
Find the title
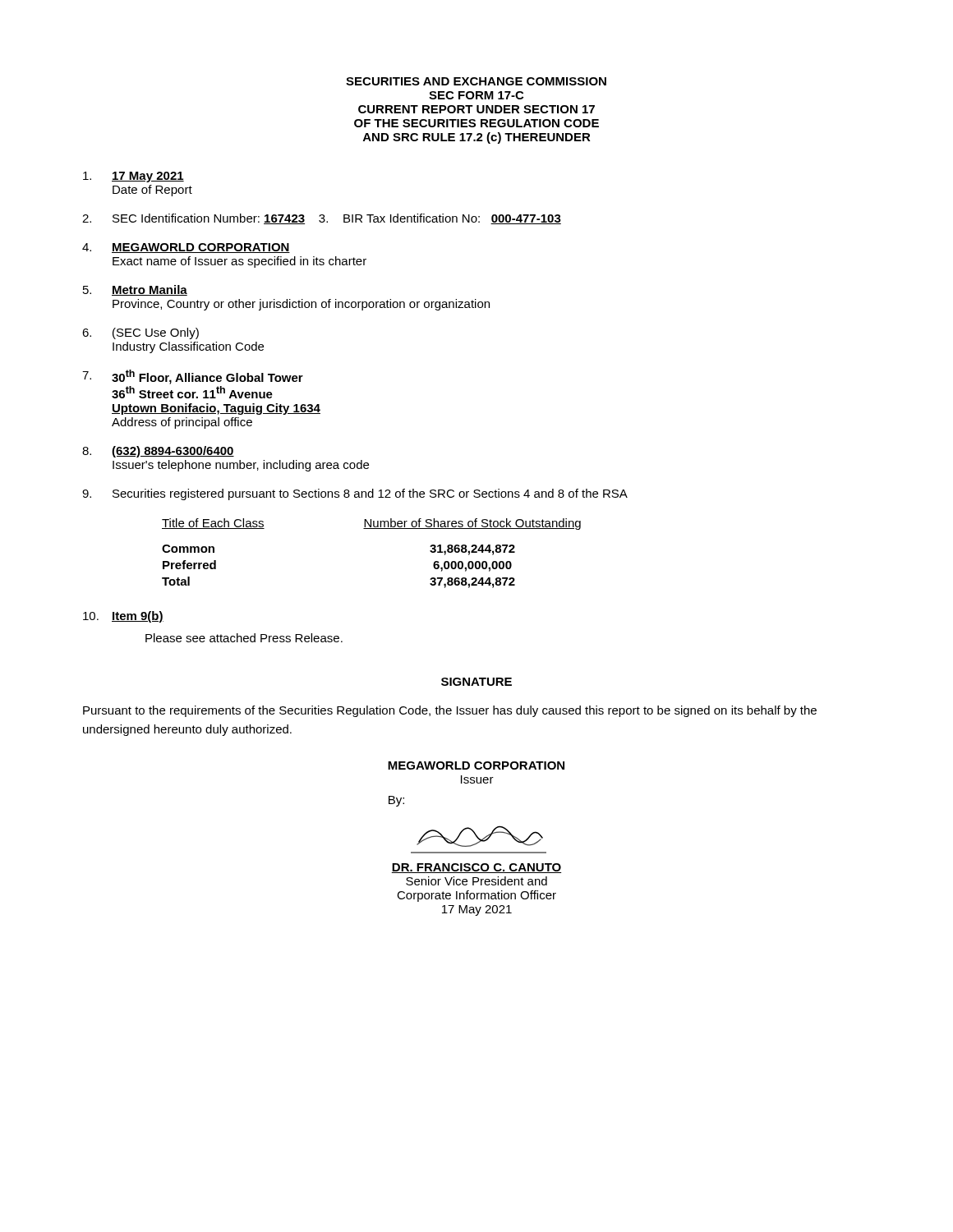point(476,109)
